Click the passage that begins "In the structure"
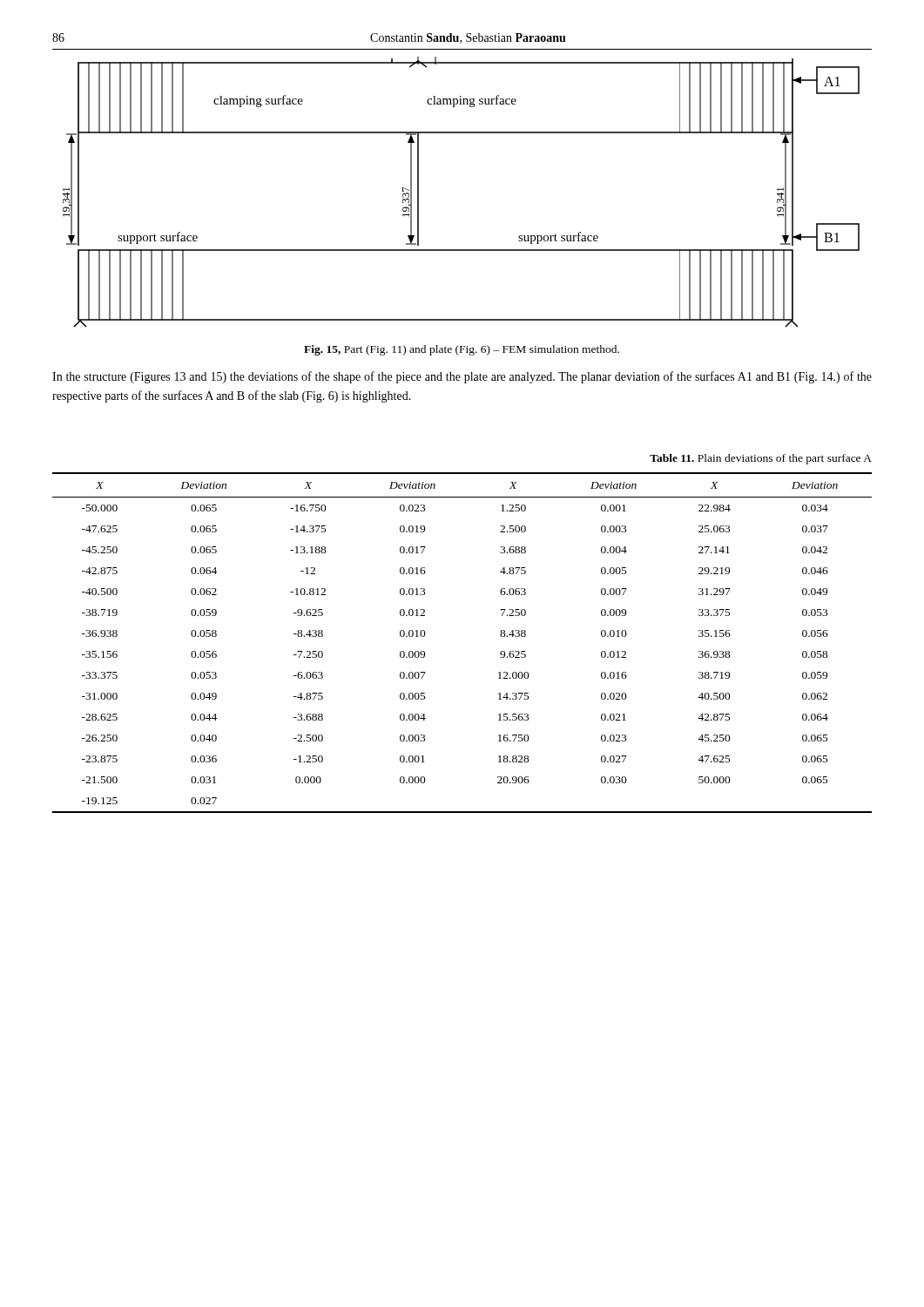This screenshot has height=1307, width=924. pyautogui.click(x=462, y=386)
